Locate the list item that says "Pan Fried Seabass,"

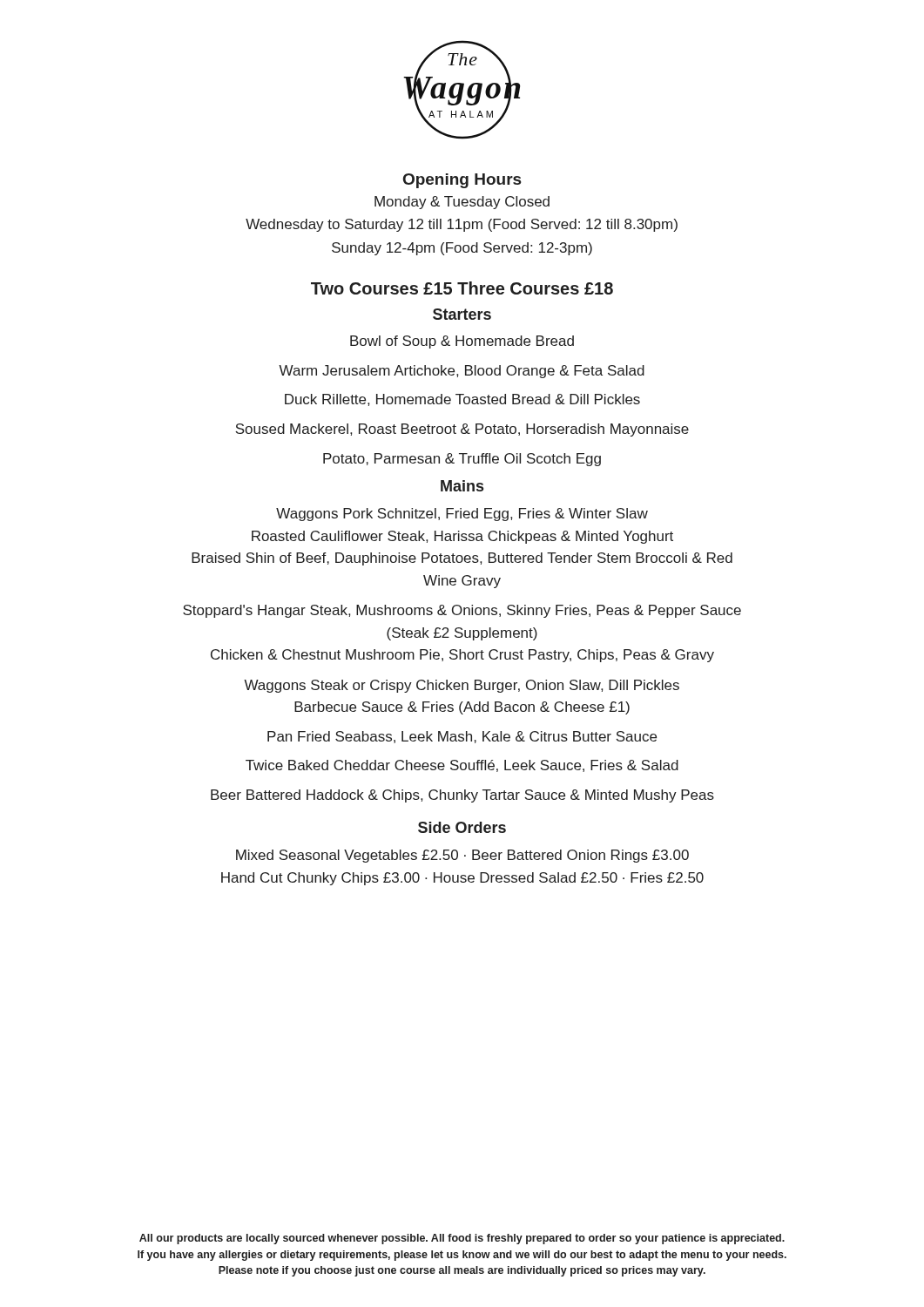coord(462,736)
